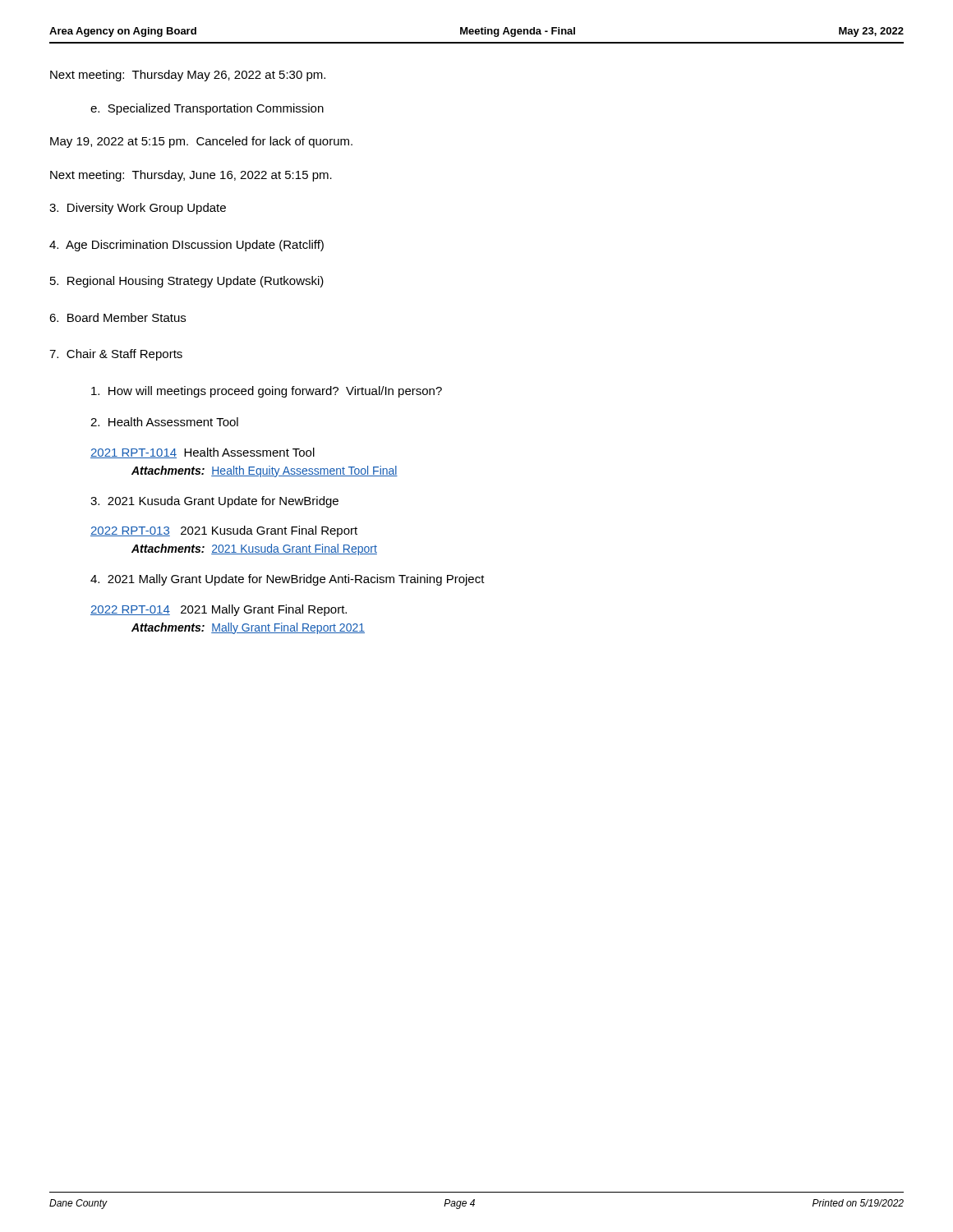
Task: Click where it says "7. Chair & Staff Reports"
Action: coord(116,354)
